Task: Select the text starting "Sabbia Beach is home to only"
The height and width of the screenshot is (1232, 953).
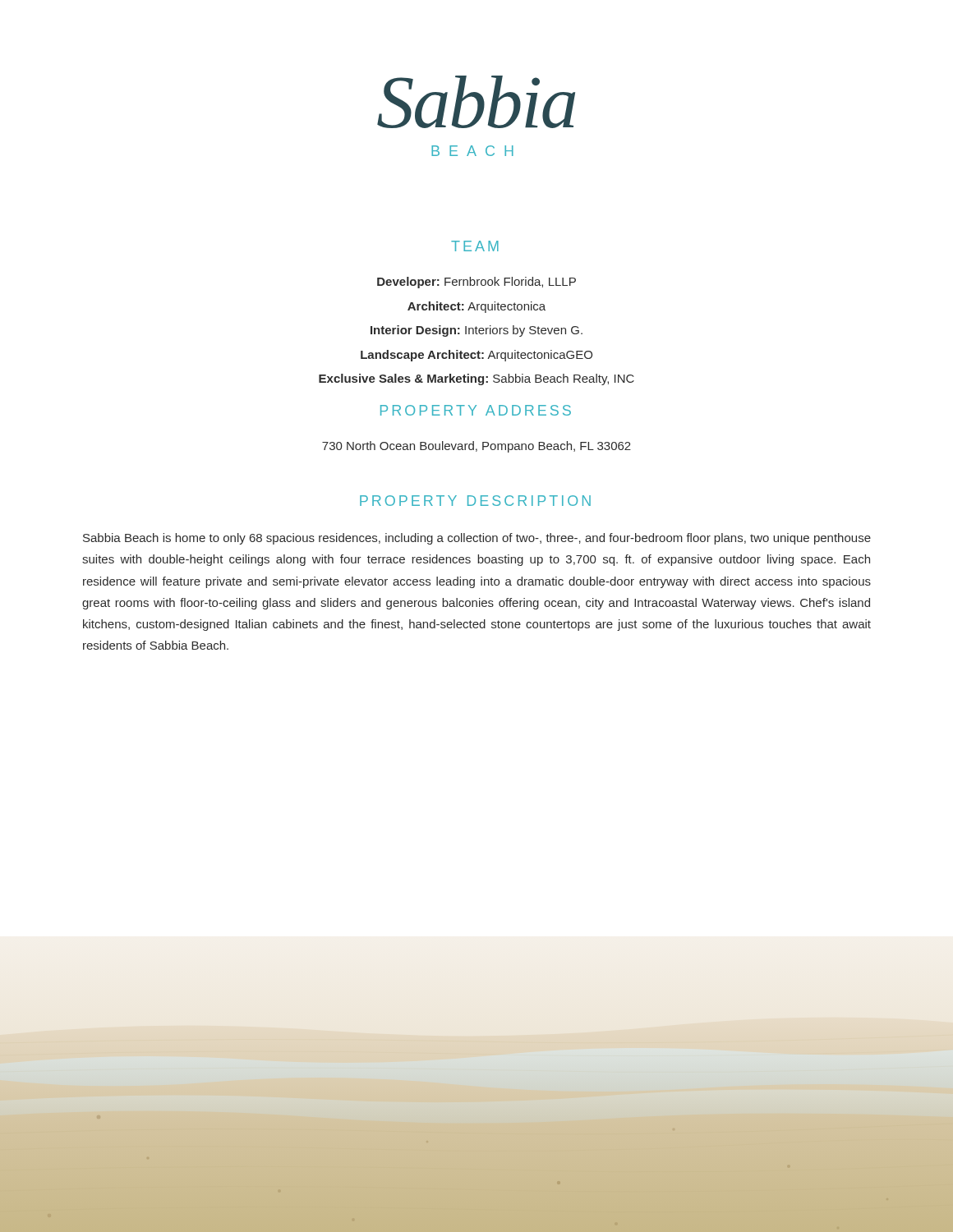Action: pyautogui.click(x=476, y=592)
